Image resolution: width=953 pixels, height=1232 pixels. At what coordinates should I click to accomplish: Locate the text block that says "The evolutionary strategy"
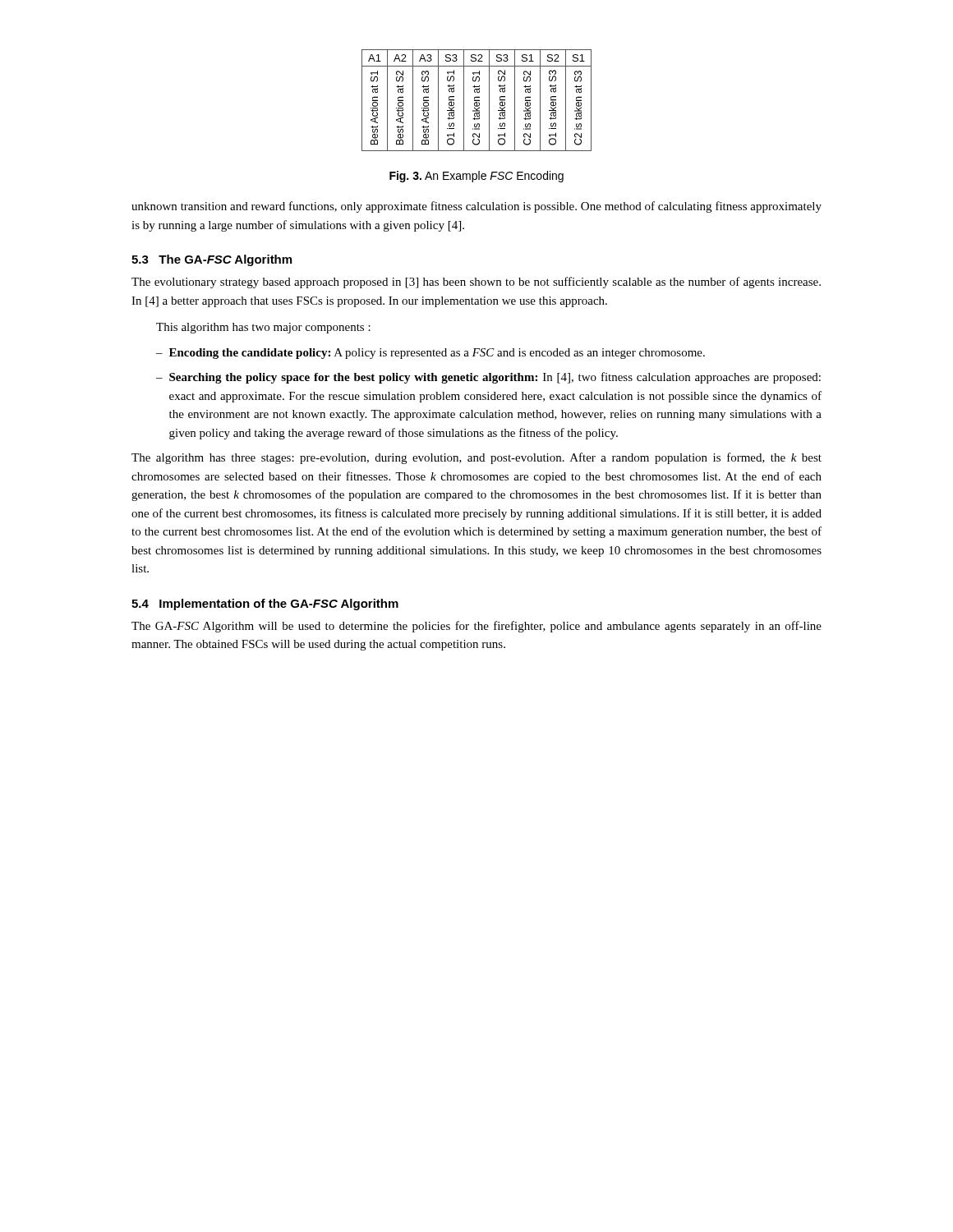coord(476,291)
